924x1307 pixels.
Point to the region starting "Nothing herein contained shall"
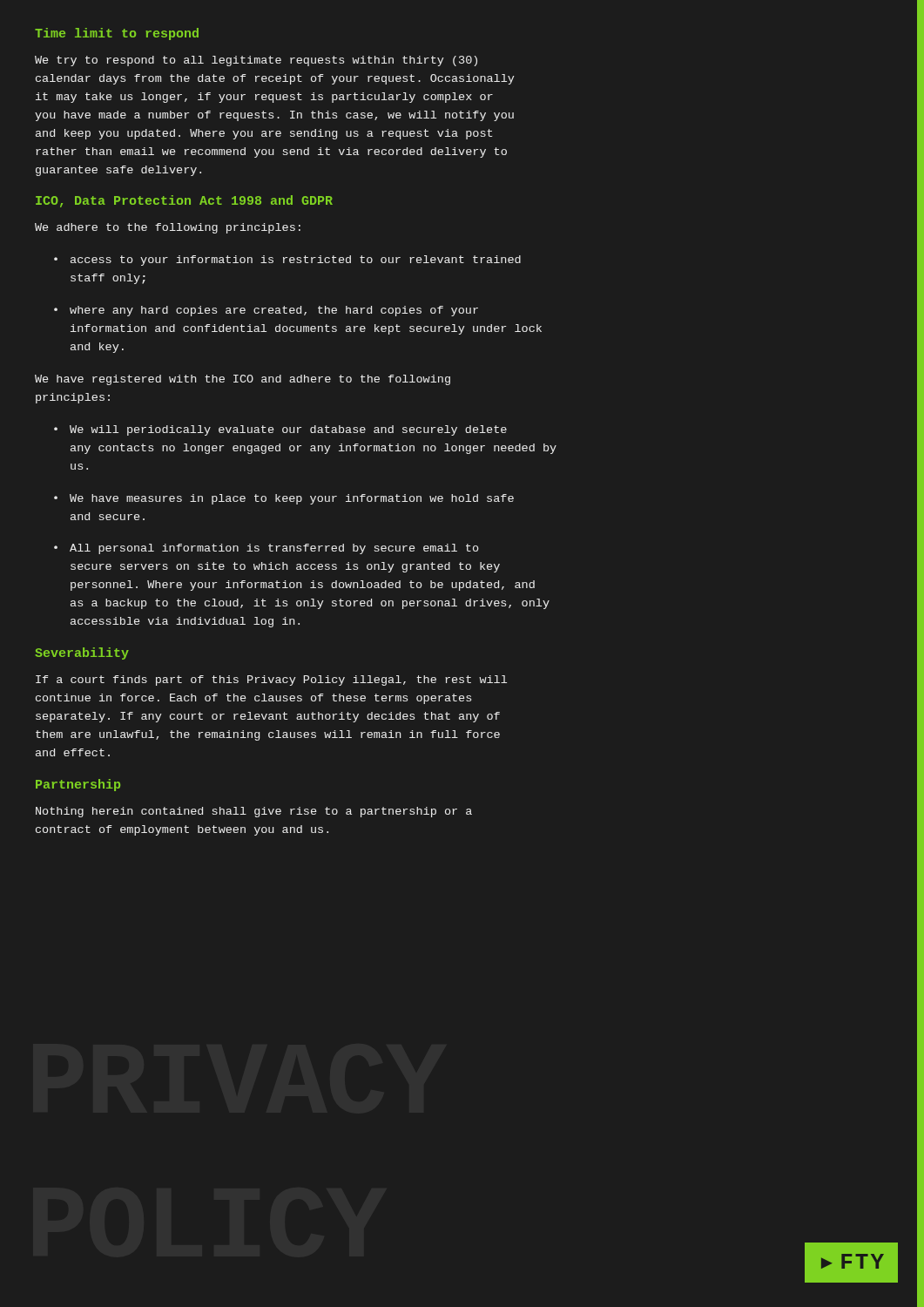point(254,820)
